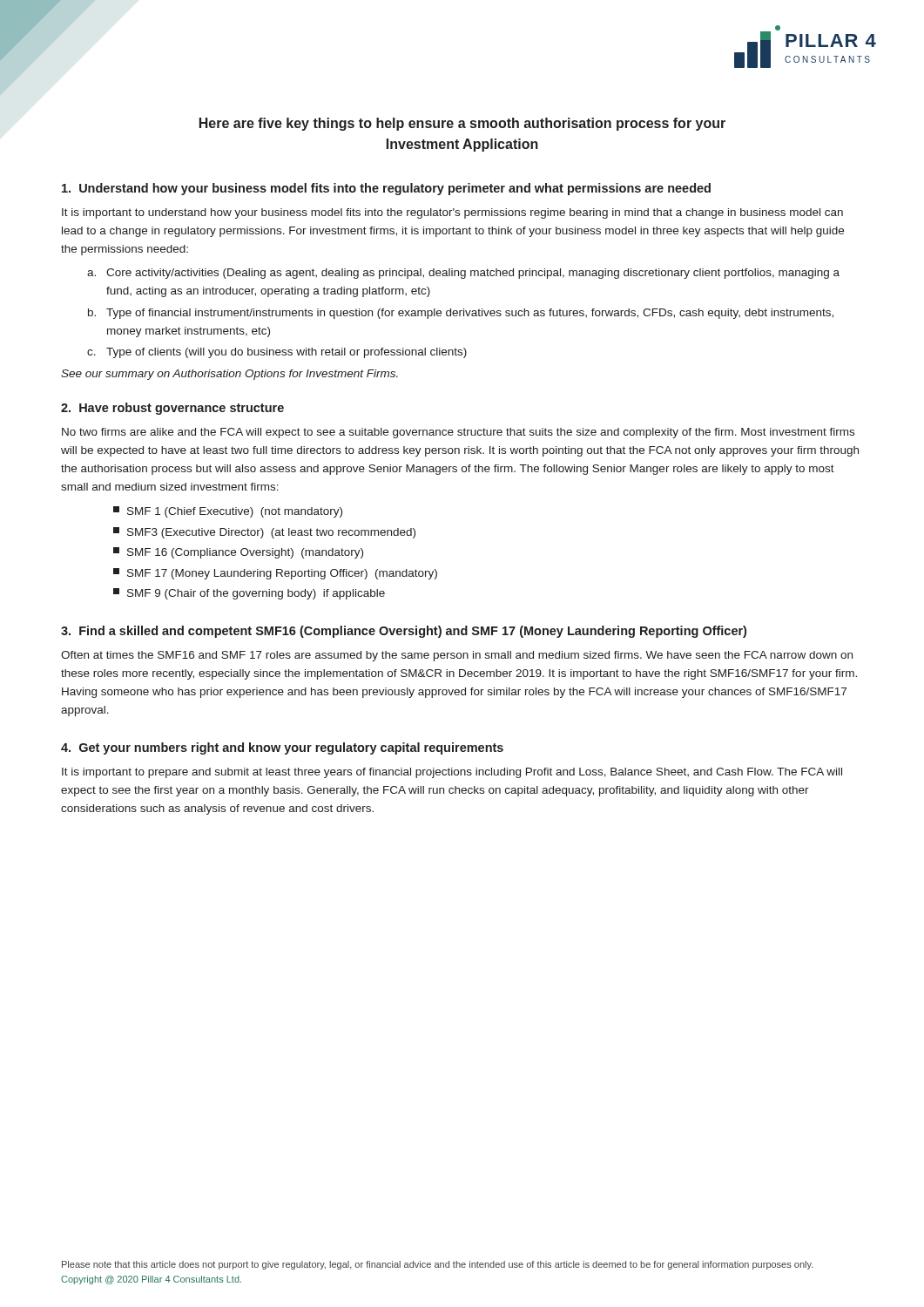Click on the section header that reads "2. Have robust governance structure"
924x1307 pixels.
click(x=173, y=408)
